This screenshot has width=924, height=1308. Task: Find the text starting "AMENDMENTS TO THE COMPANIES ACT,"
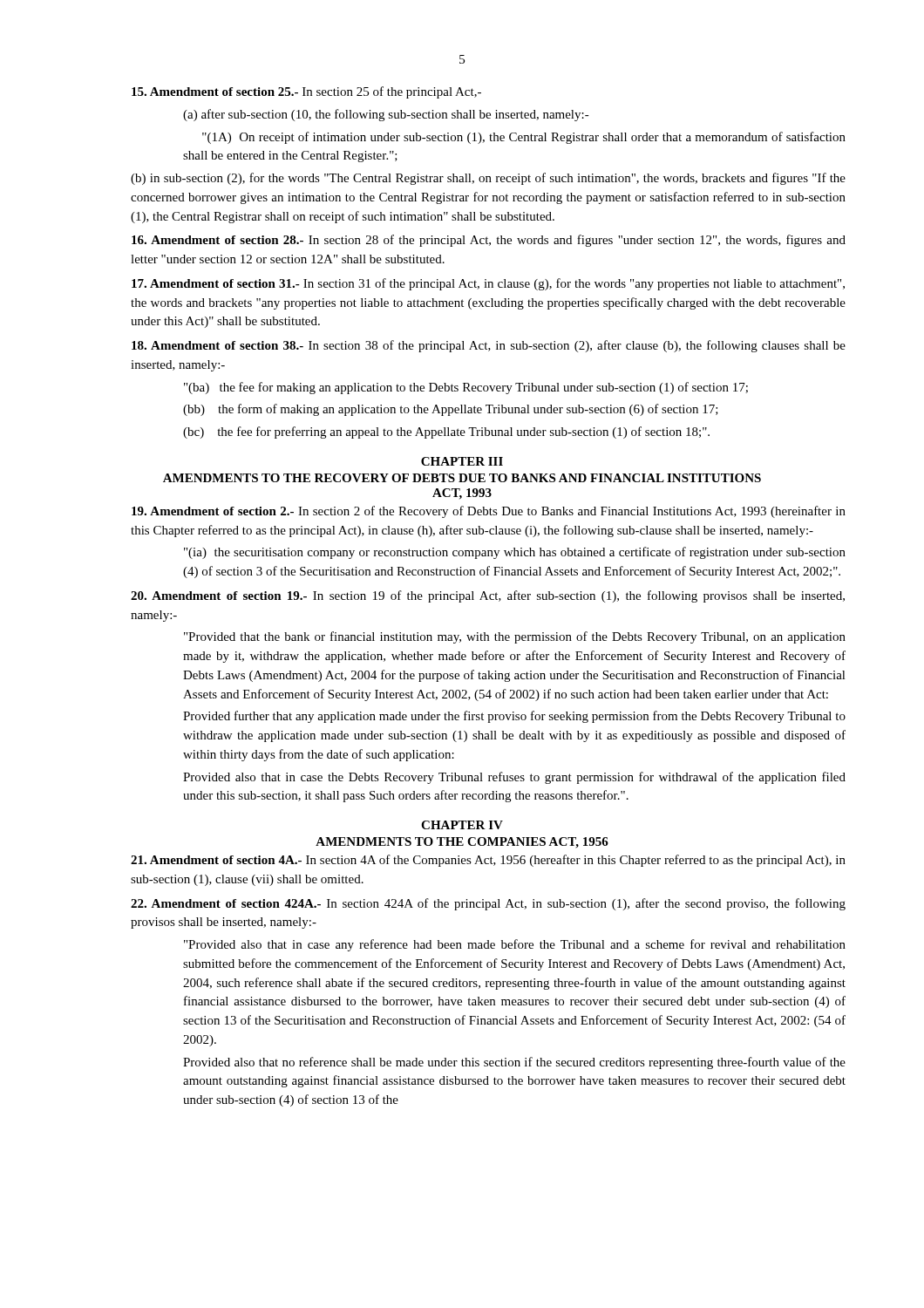pos(462,842)
